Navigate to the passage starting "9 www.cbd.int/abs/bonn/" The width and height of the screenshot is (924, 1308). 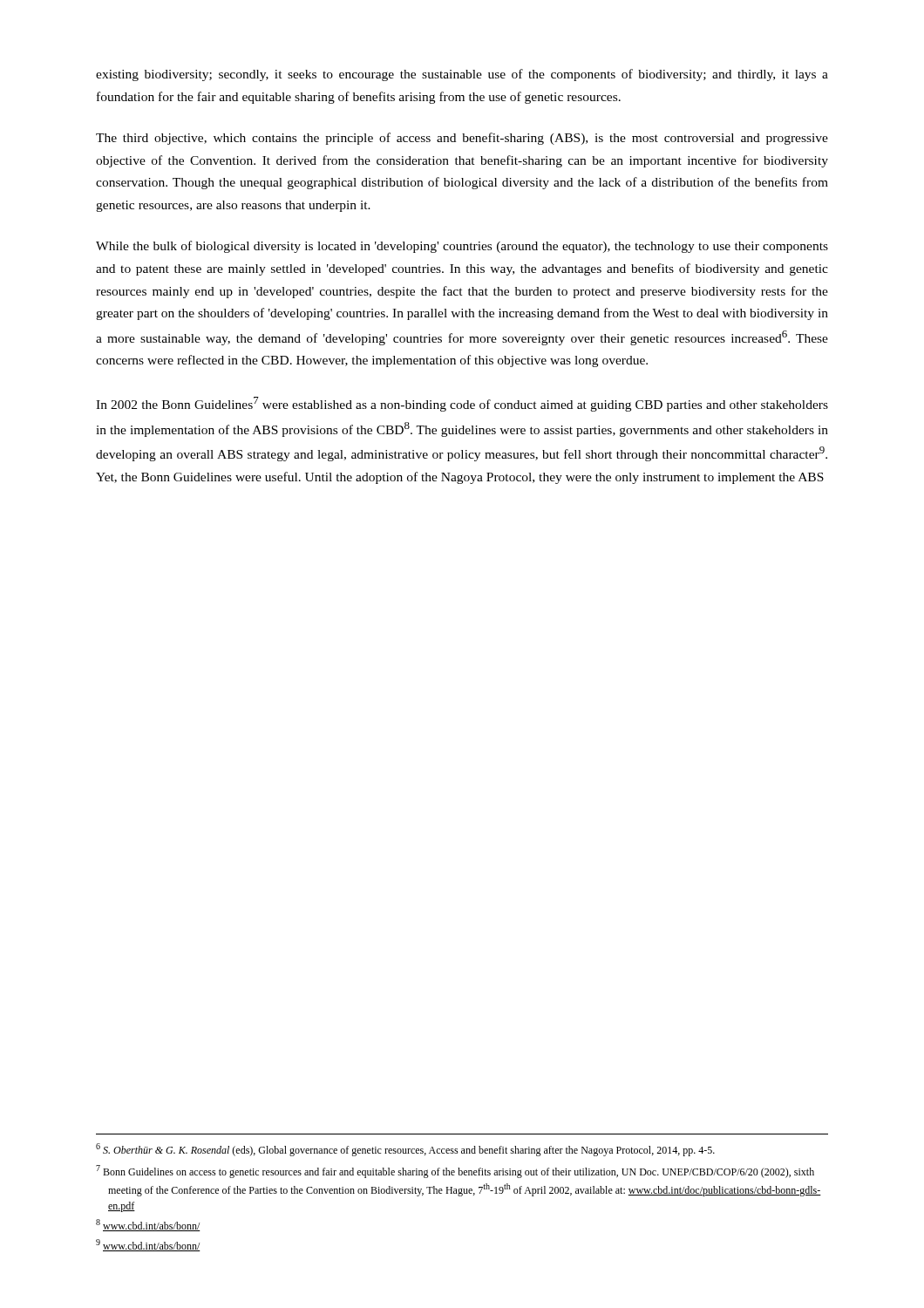point(148,1245)
